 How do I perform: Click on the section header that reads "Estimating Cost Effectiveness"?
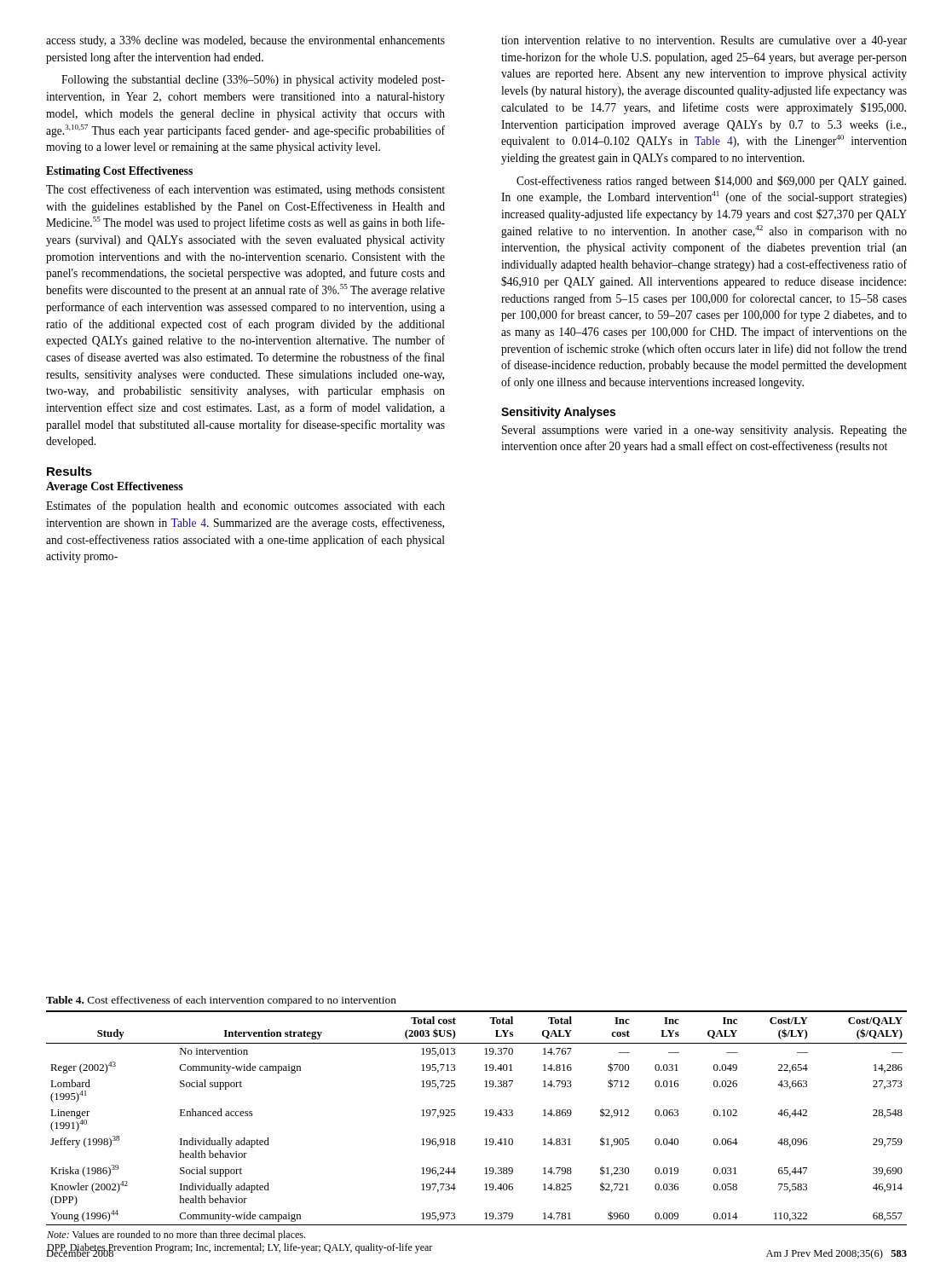(x=119, y=172)
